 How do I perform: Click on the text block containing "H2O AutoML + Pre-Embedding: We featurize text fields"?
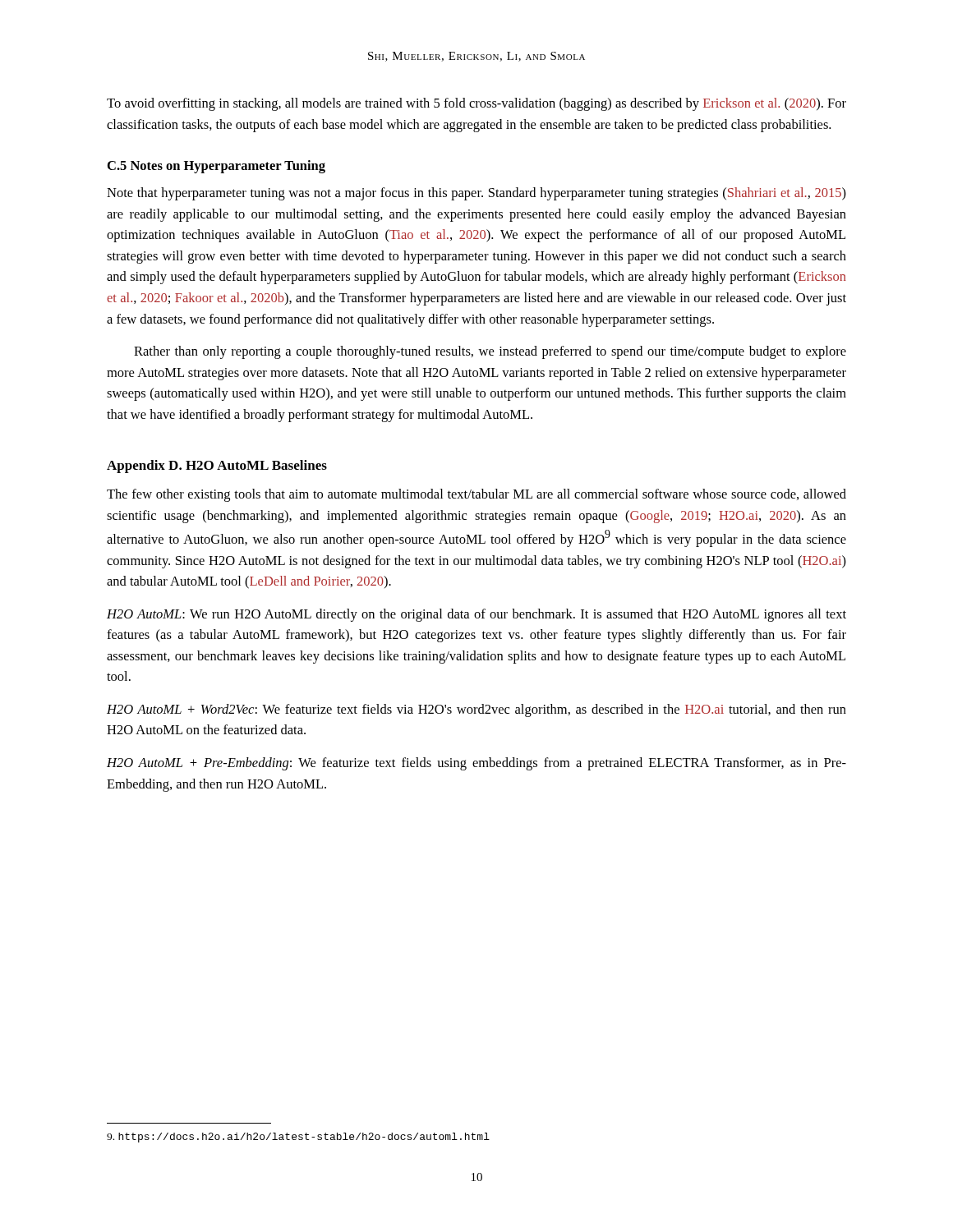[x=476, y=773]
